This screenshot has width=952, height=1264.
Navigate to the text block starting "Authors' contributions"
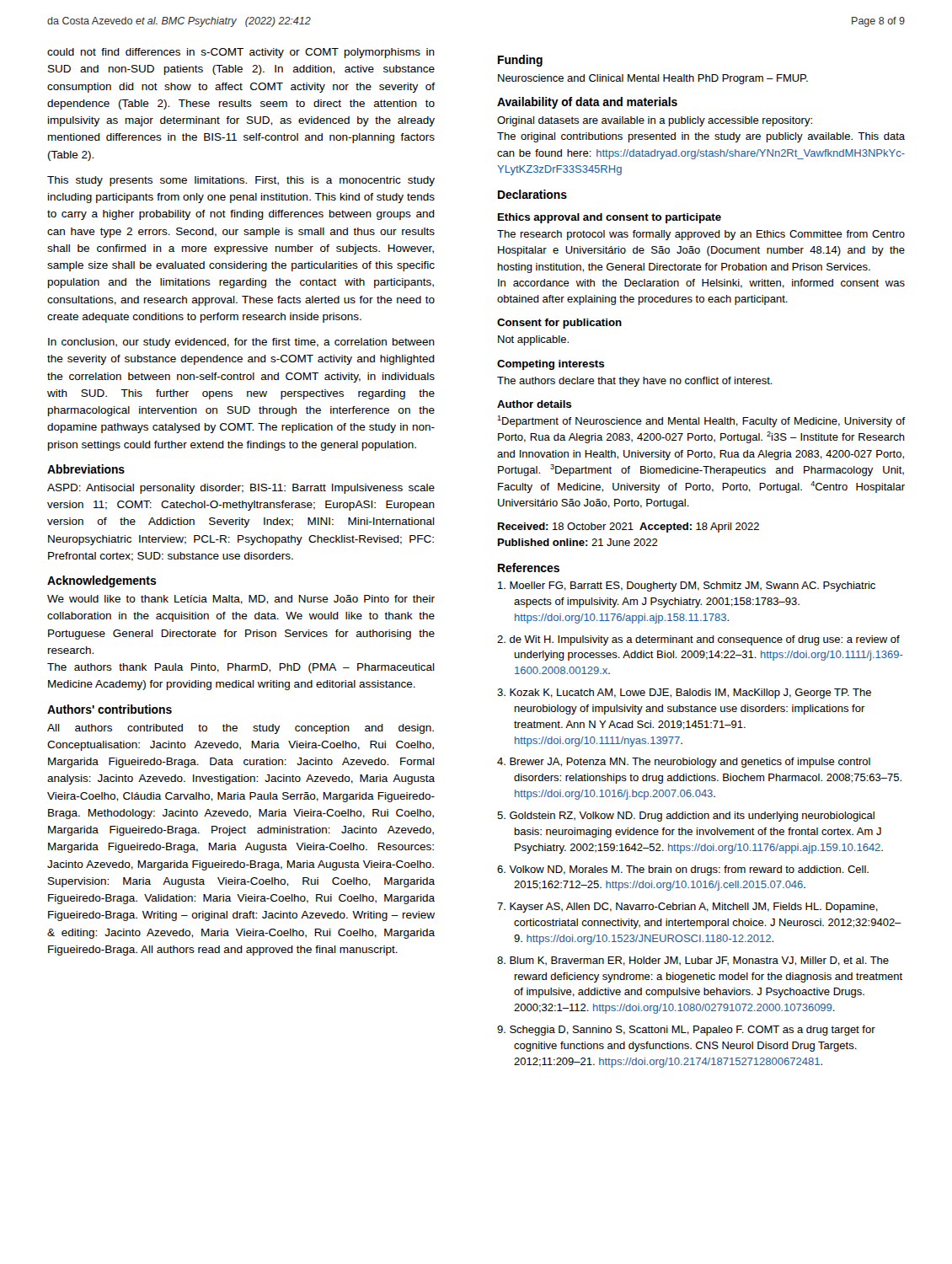tap(110, 709)
